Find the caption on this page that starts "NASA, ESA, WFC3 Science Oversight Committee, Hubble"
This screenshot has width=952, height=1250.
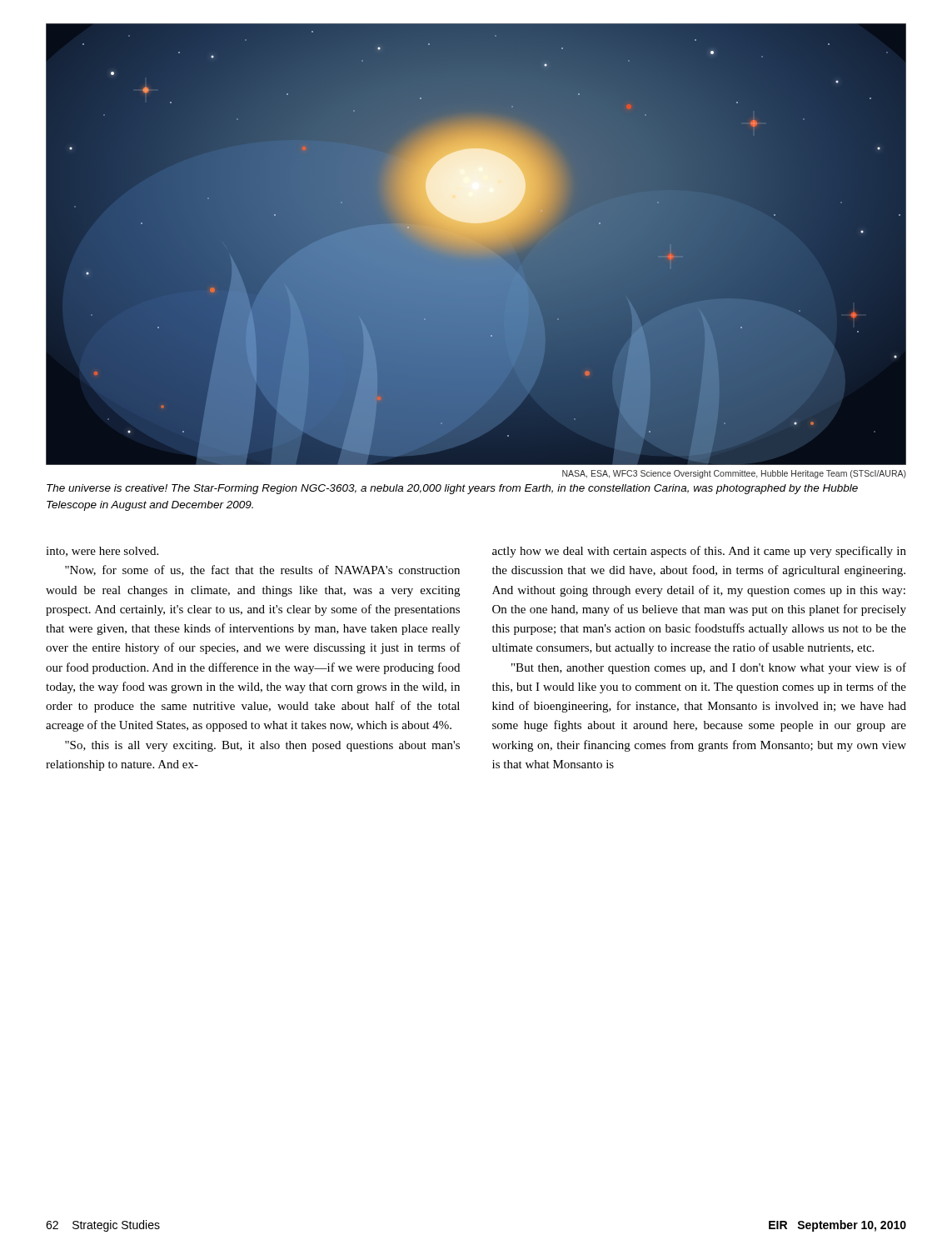pyautogui.click(x=734, y=473)
